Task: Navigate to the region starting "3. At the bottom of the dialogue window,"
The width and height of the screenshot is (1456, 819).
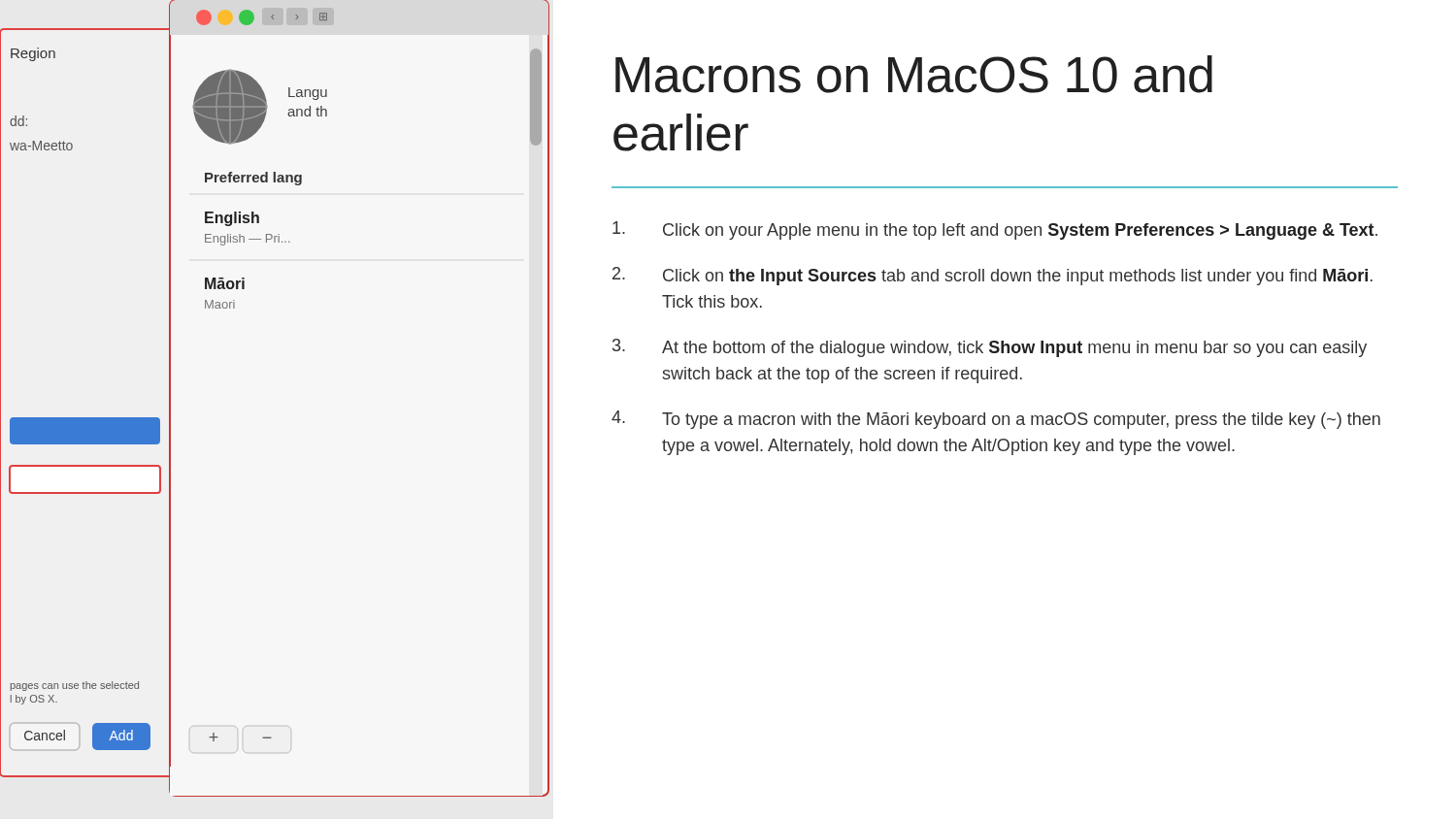Action: pyautogui.click(x=1005, y=361)
